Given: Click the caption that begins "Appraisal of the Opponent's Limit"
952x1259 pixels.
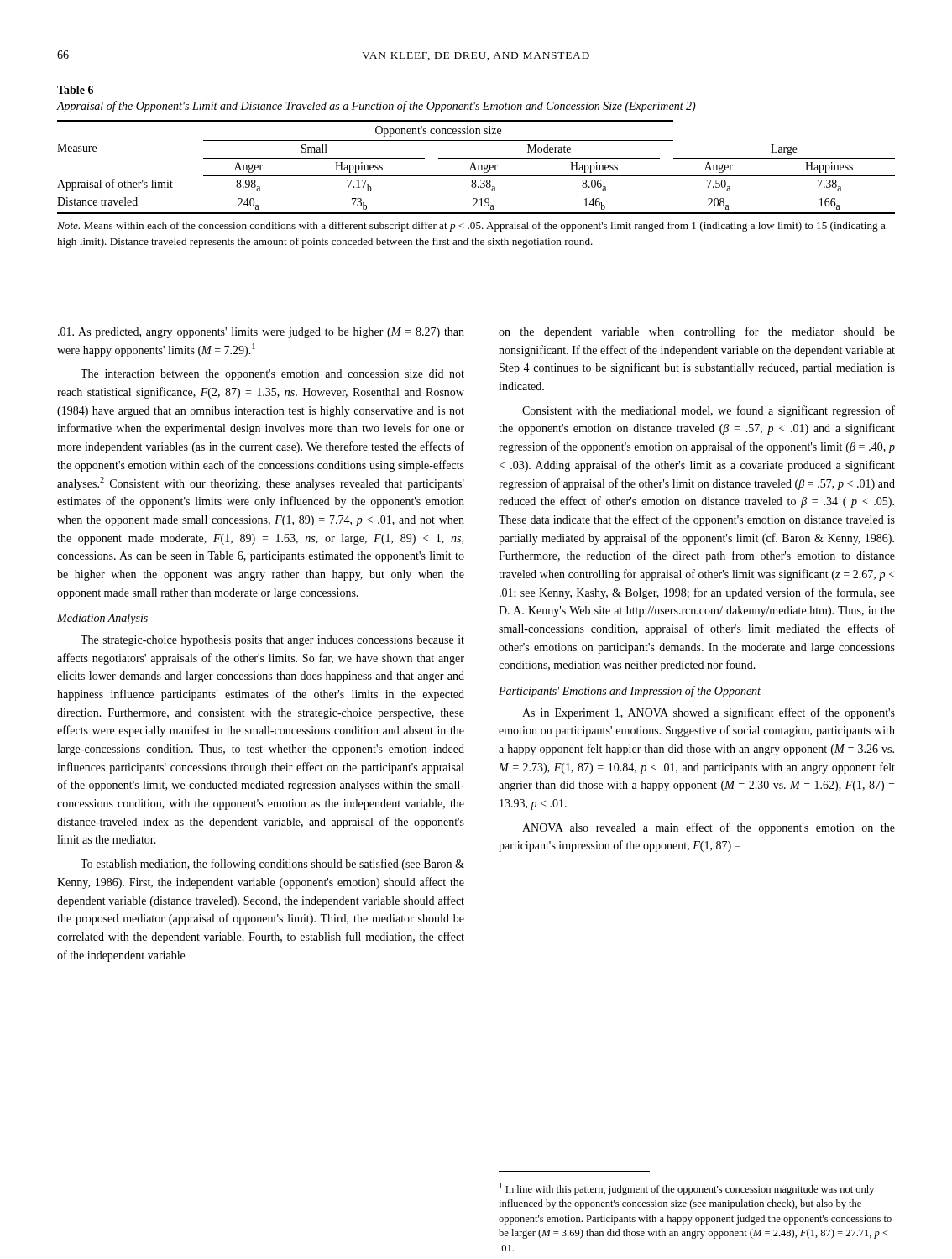Looking at the screenshot, I should (376, 106).
